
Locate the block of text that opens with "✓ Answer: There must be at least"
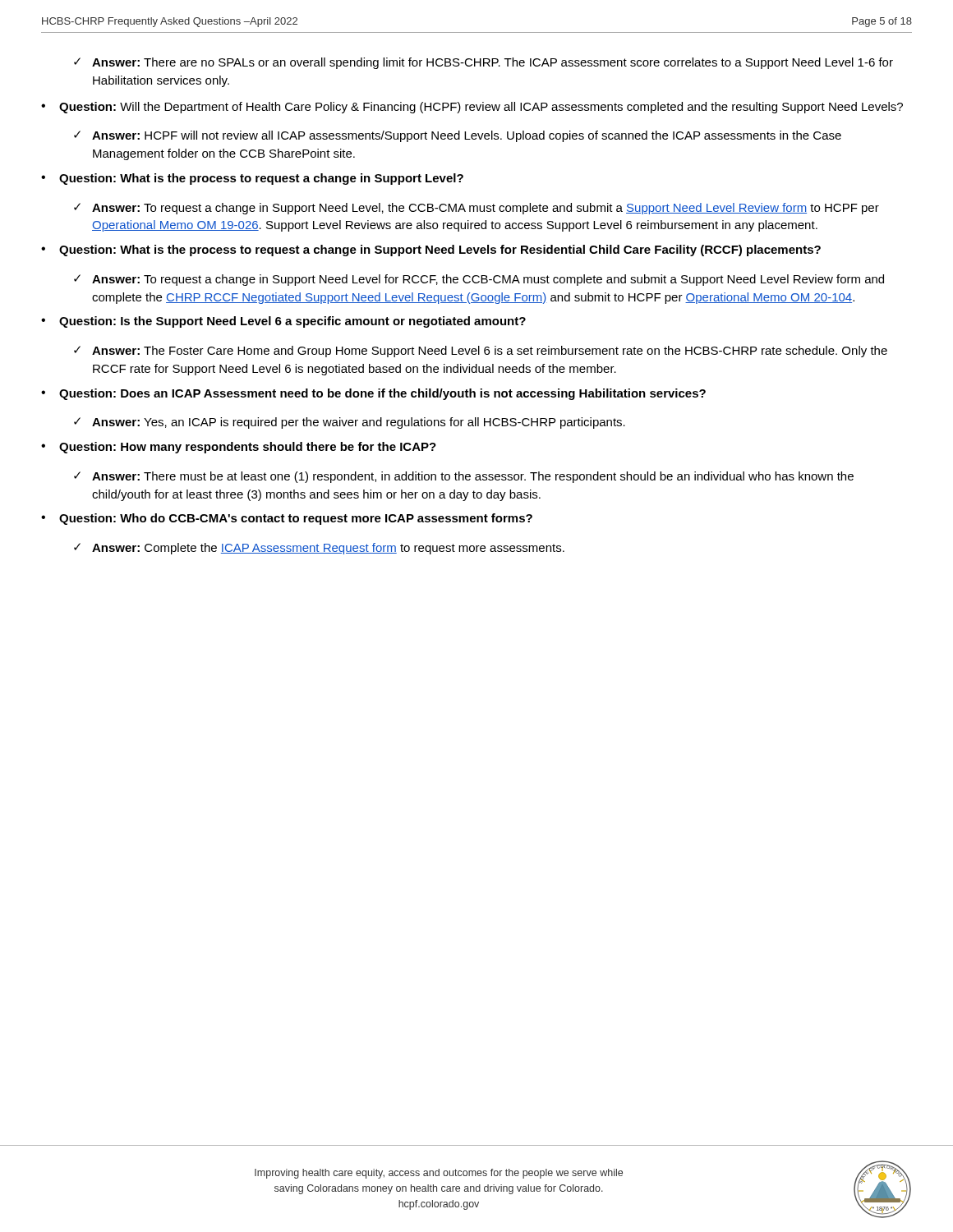(492, 485)
